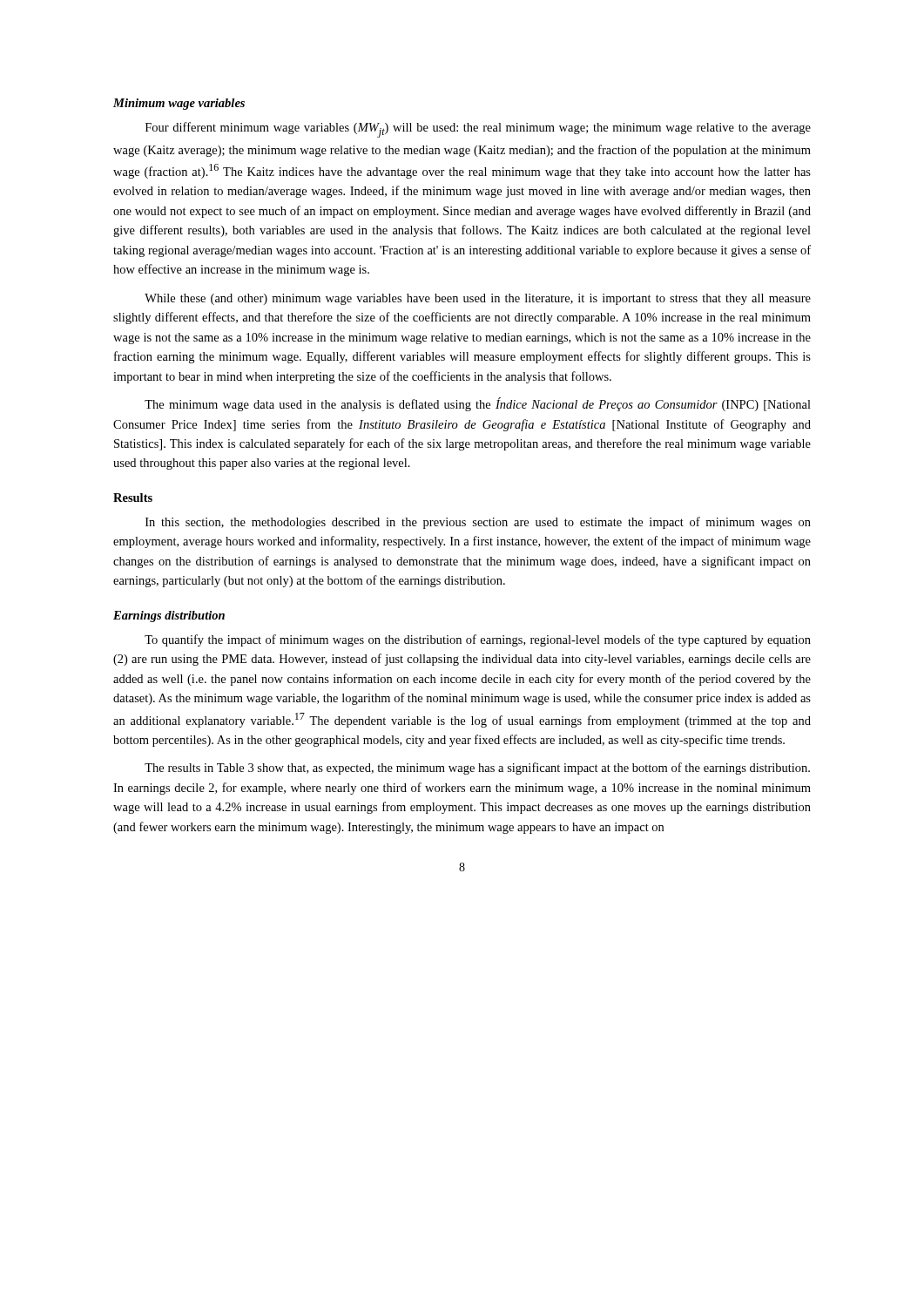Point to the region starting "Minimum wage variables"
This screenshot has height=1307, width=924.
[x=179, y=103]
